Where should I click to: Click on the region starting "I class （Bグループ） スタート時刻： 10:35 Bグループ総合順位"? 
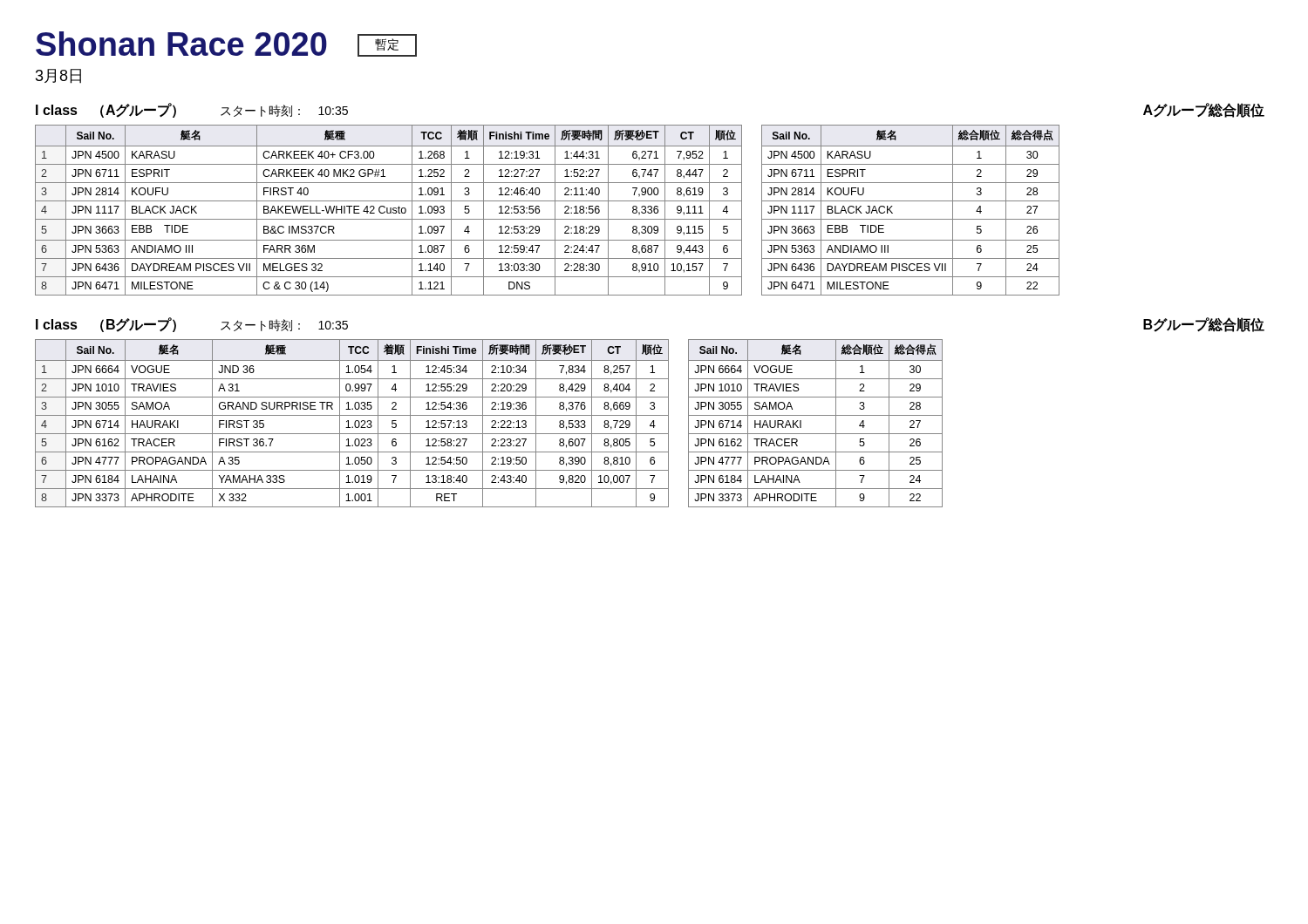[x=58, y=326]
